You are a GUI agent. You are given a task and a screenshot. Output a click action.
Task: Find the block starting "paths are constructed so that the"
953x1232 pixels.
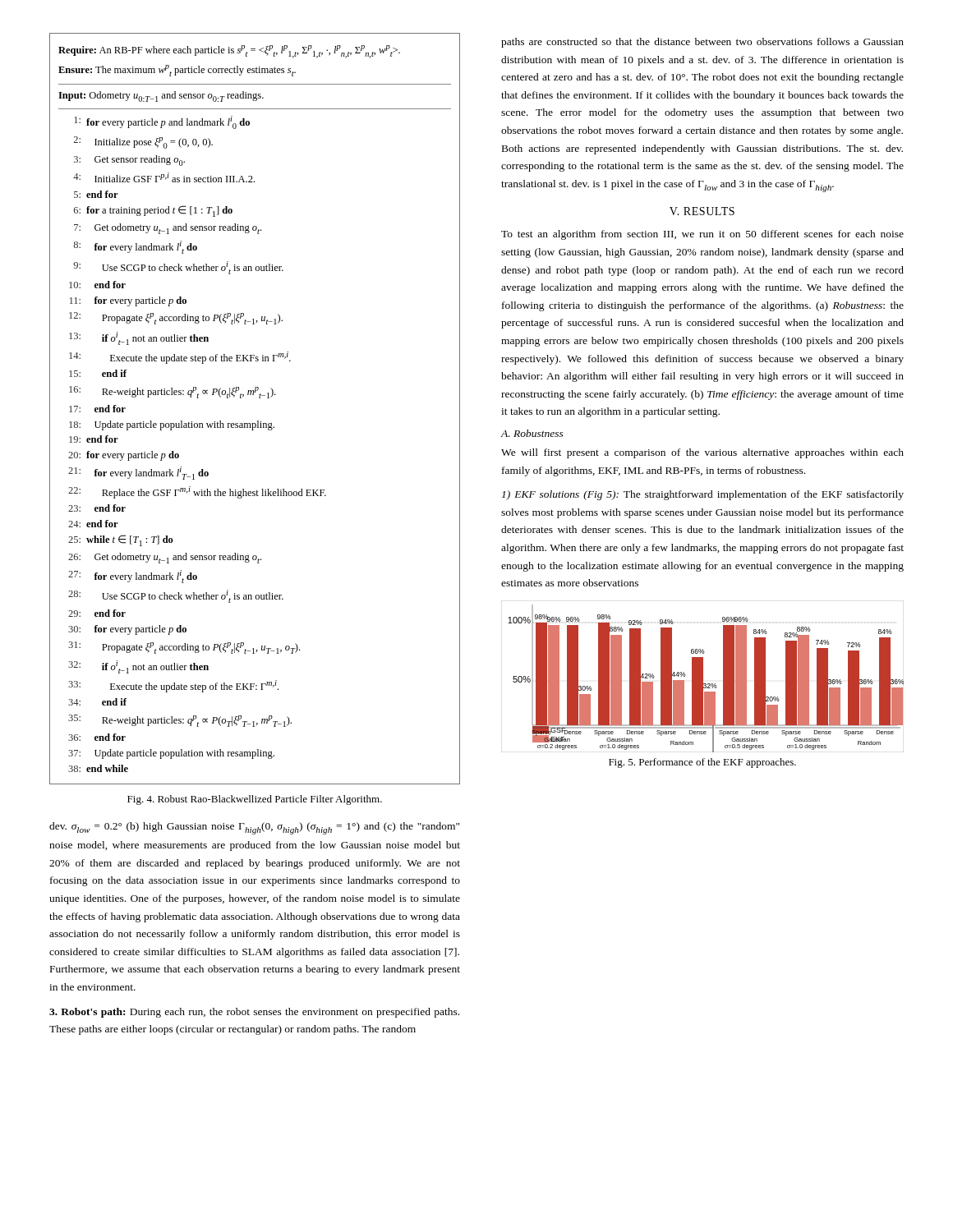pos(702,114)
